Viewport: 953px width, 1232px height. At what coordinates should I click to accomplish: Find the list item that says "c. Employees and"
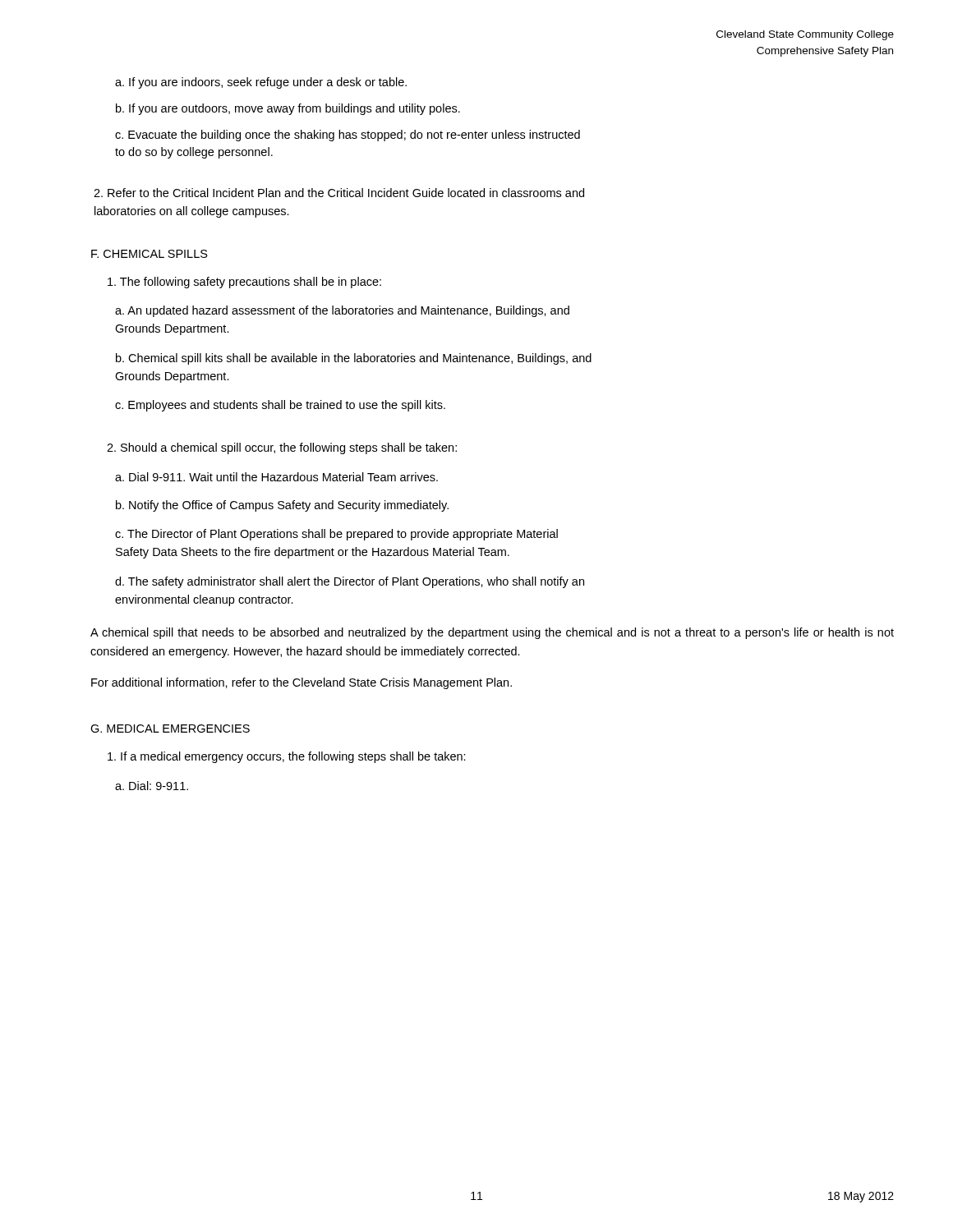281,405
